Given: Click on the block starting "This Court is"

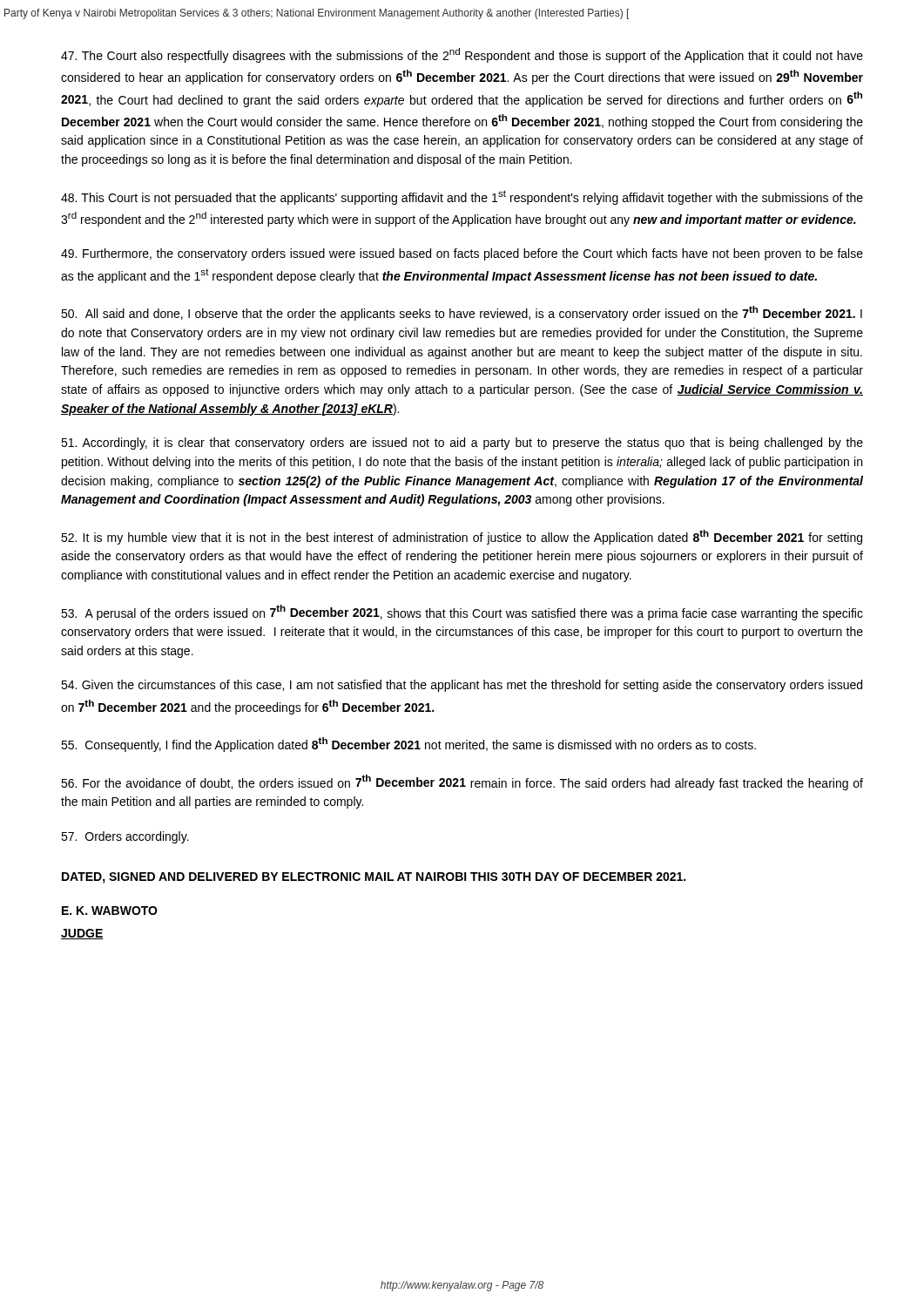Looking at the screenshot, I should [462, 207].
